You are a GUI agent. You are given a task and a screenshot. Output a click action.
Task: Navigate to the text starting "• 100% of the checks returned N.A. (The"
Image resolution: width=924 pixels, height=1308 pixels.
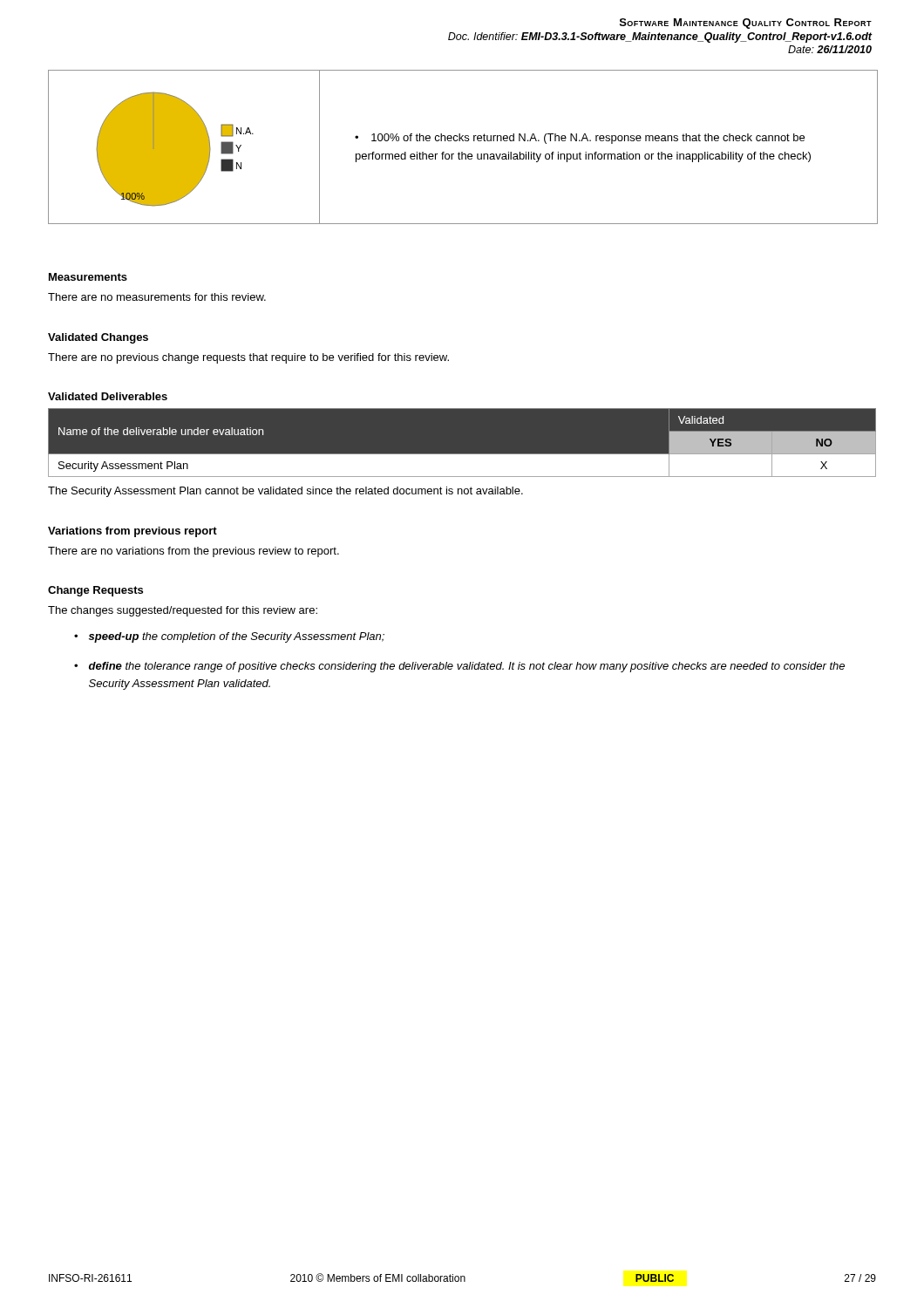click(583, 146)
